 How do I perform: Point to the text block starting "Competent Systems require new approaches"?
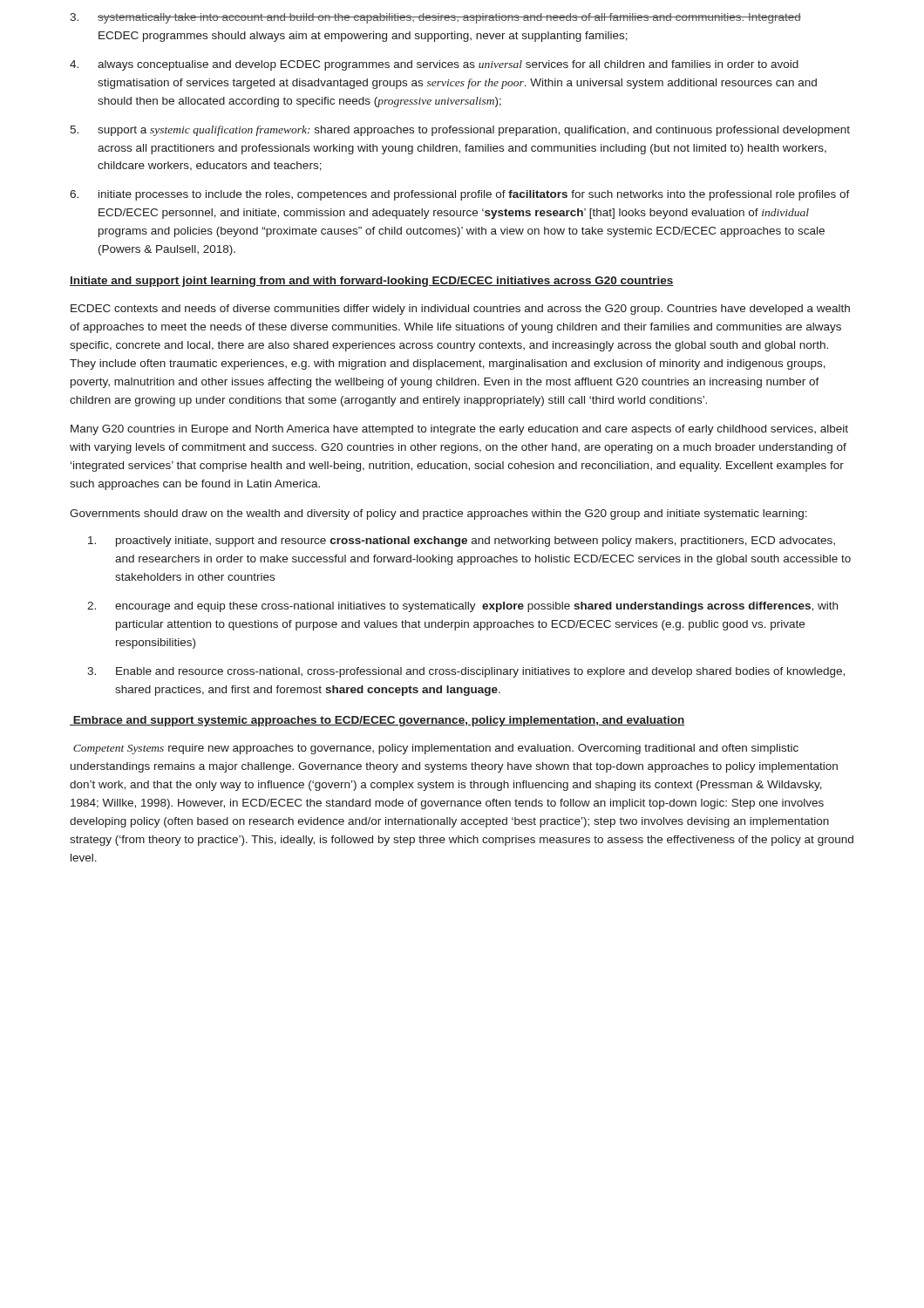(x=462, y=803)
